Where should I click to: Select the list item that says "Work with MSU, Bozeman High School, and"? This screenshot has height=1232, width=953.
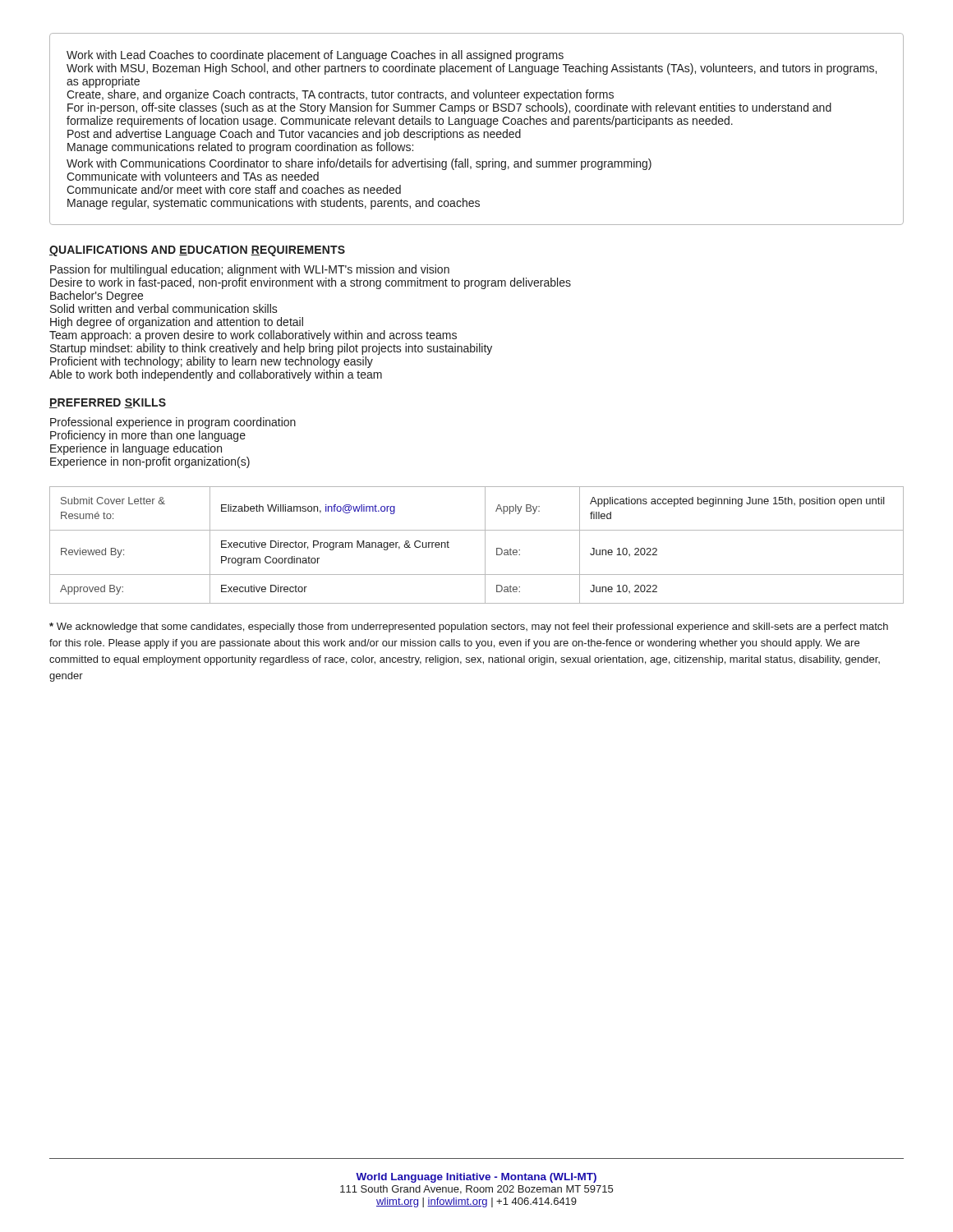click(x=473, y=75)
